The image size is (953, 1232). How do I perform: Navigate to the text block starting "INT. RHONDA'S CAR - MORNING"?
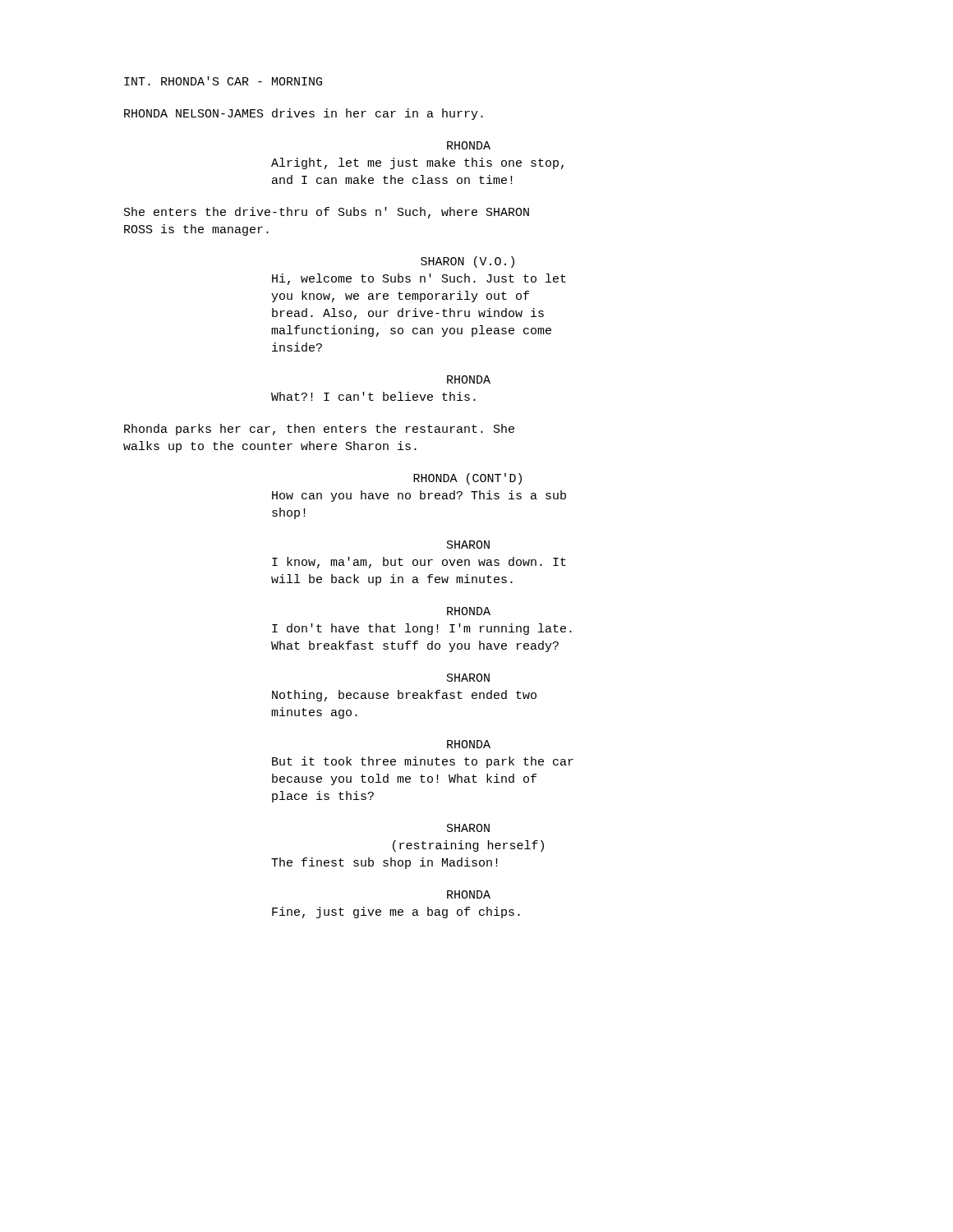[x=223, y=83]
